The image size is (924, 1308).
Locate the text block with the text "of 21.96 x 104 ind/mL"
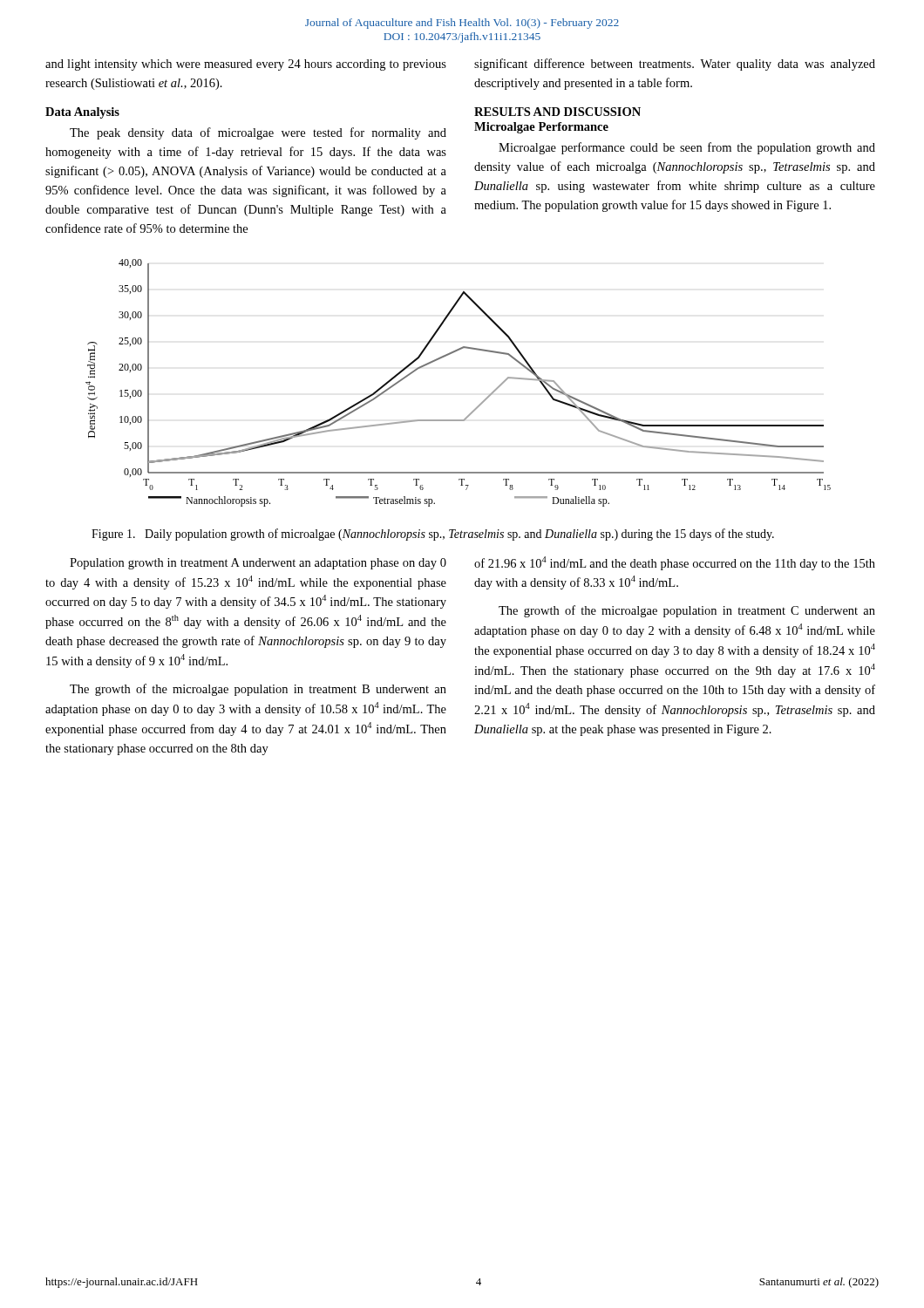tap(675, 572)
